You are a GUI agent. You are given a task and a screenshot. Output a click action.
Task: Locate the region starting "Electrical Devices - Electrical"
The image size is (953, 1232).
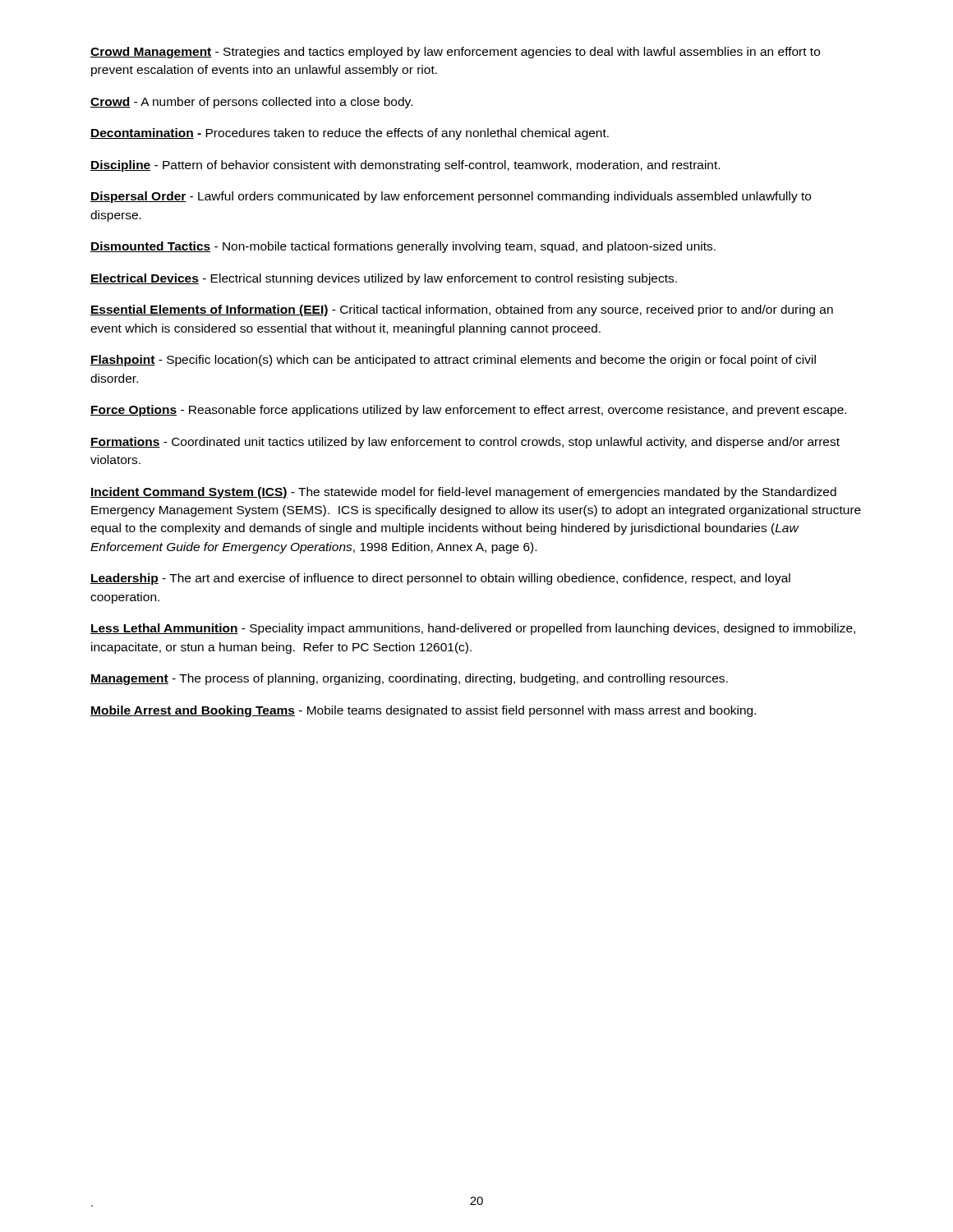(384, 278)
